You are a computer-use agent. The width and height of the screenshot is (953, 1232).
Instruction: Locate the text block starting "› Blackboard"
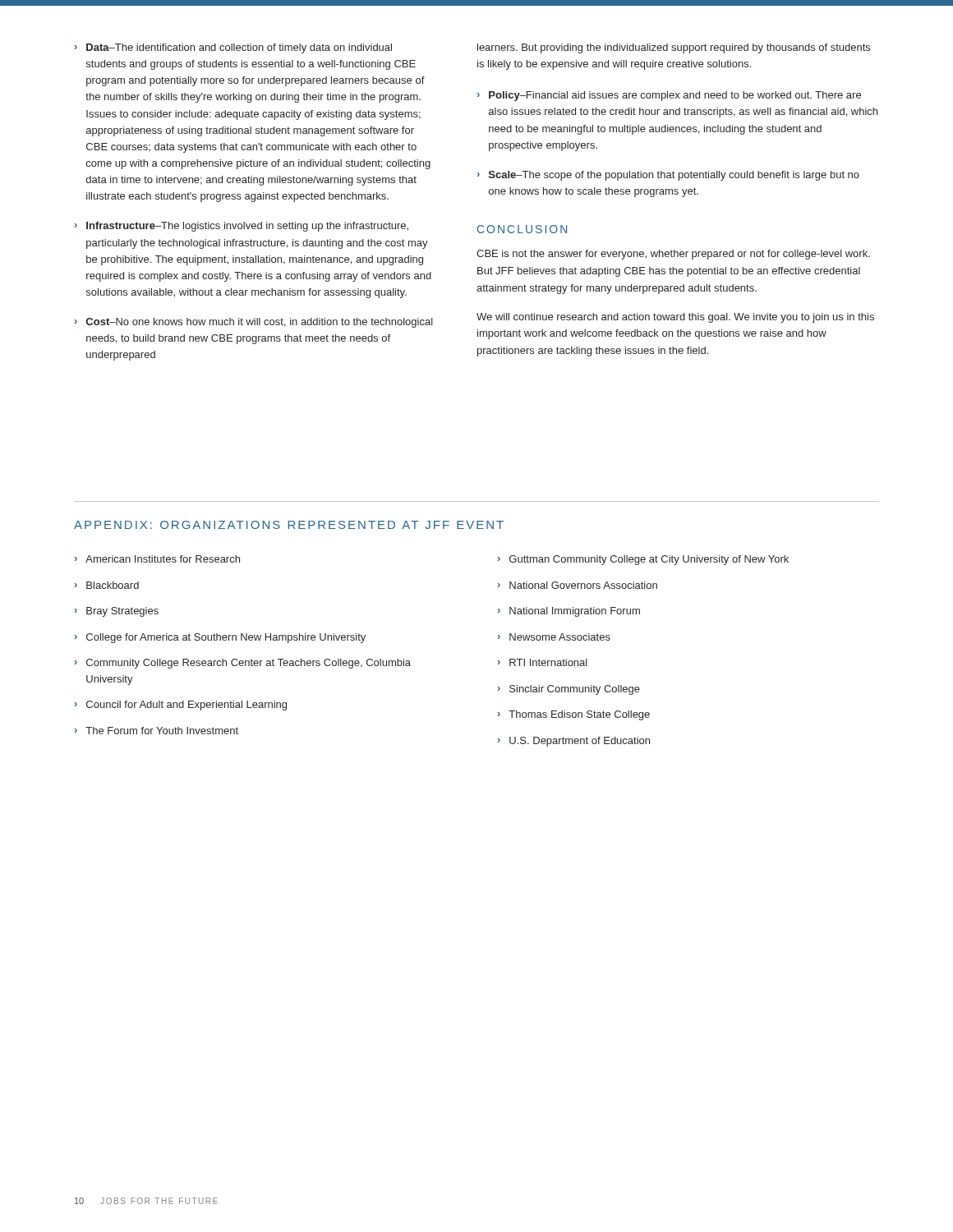tap(107, 585)
